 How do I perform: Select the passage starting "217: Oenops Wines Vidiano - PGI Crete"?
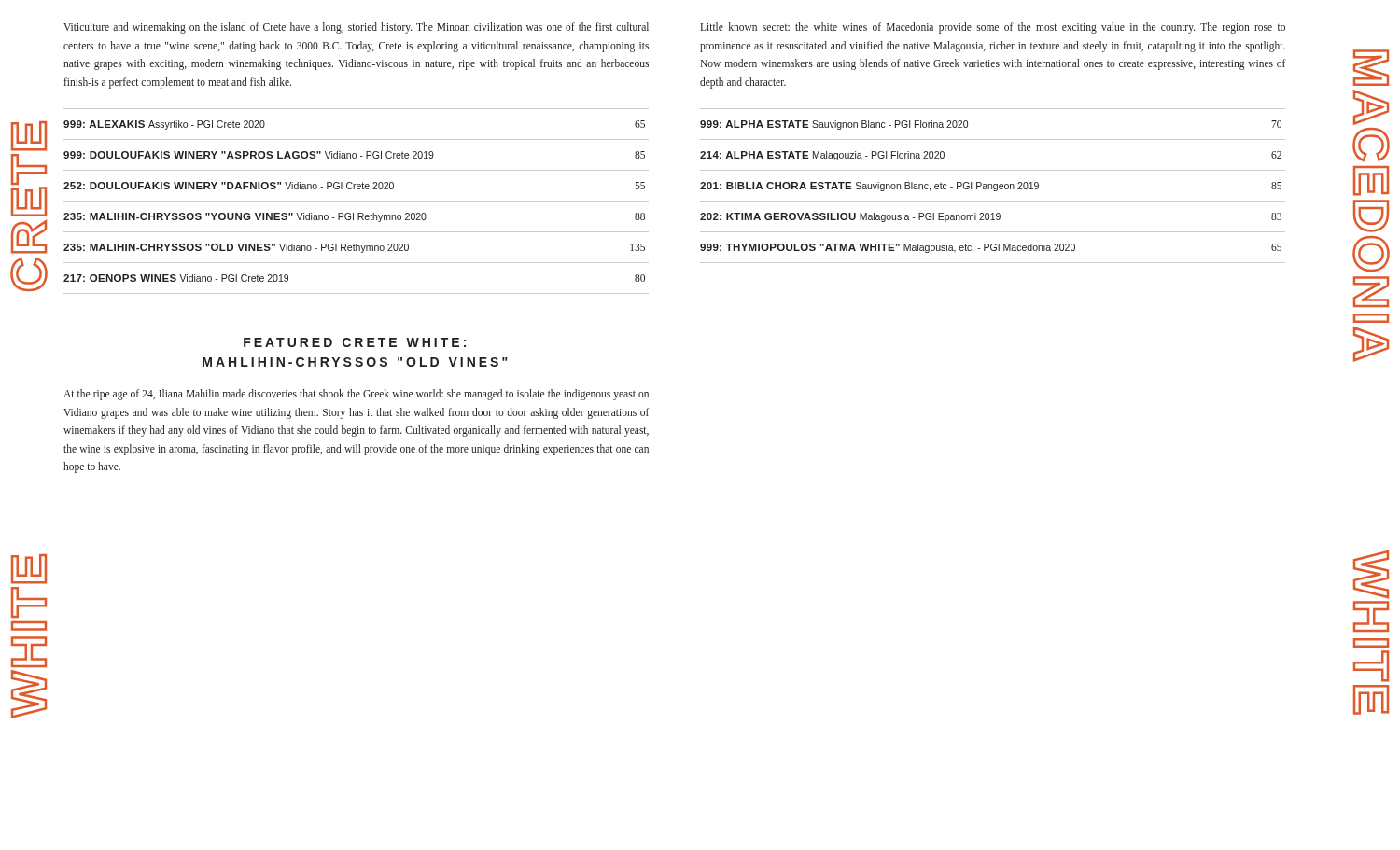[173, 278]
